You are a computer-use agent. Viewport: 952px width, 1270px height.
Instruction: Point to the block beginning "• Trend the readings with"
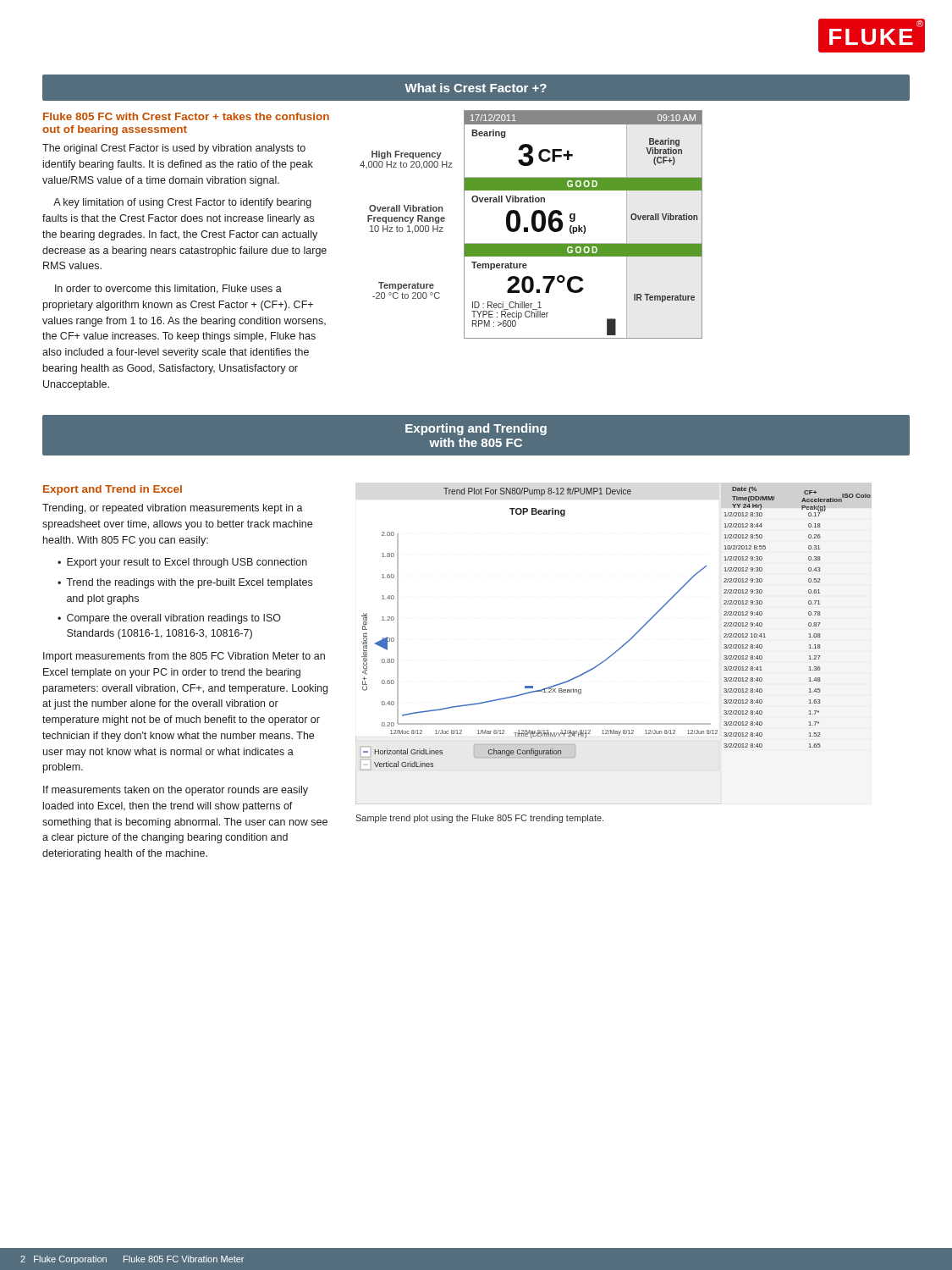(194, 591)
